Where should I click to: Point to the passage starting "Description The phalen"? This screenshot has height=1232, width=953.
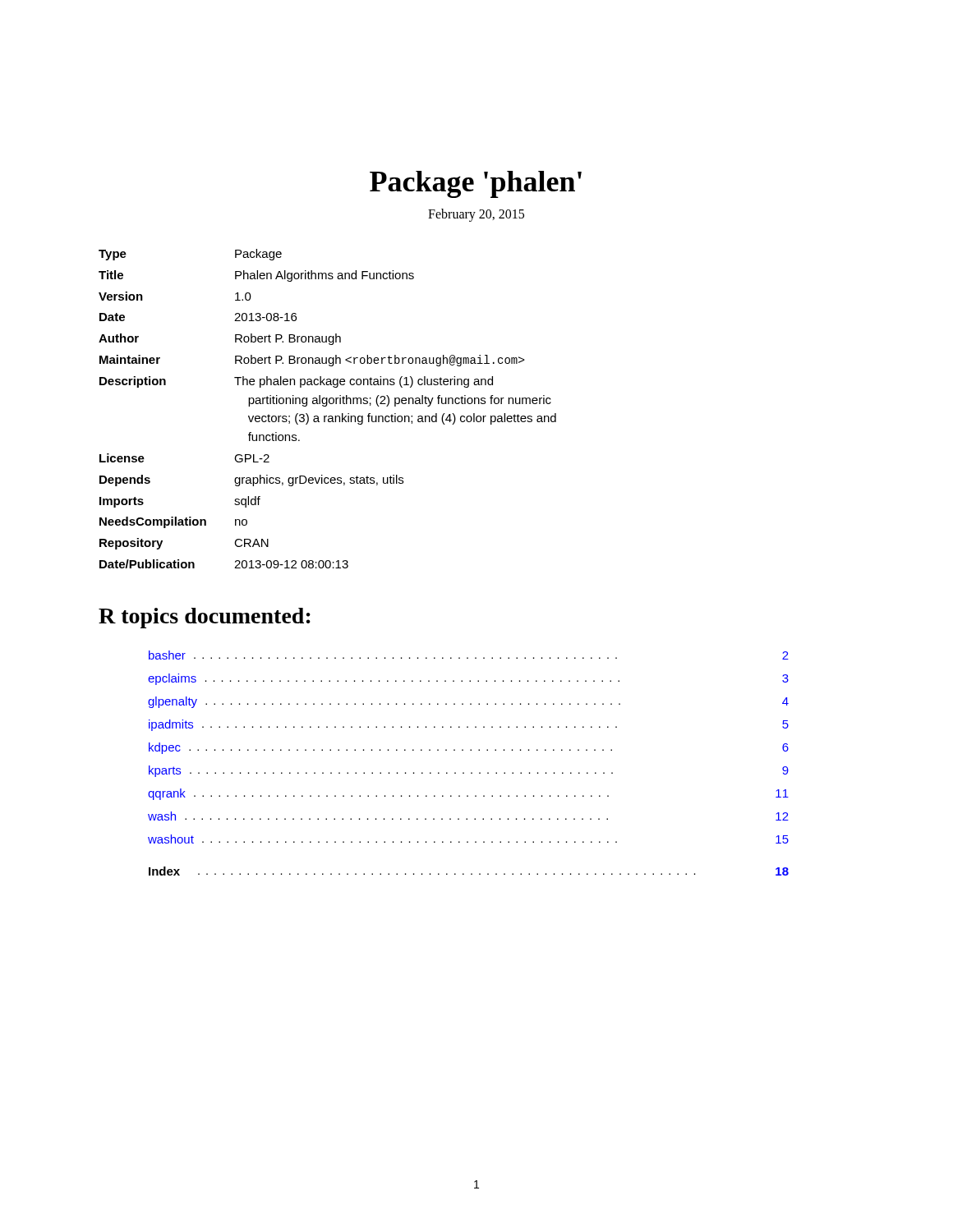click(476, 409)
